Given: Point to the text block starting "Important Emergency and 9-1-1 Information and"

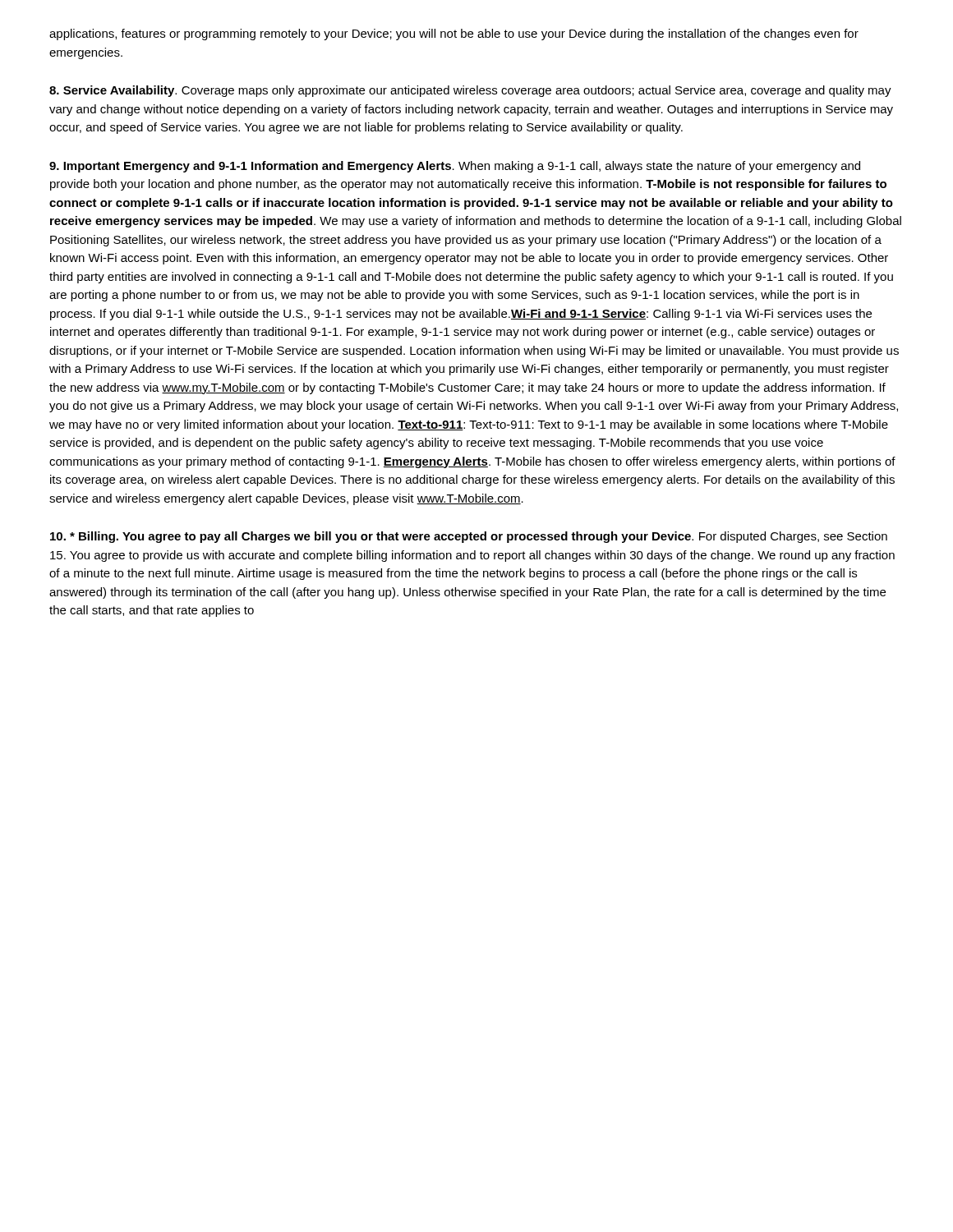Looking at the screenshot, I should click(476, 331).
